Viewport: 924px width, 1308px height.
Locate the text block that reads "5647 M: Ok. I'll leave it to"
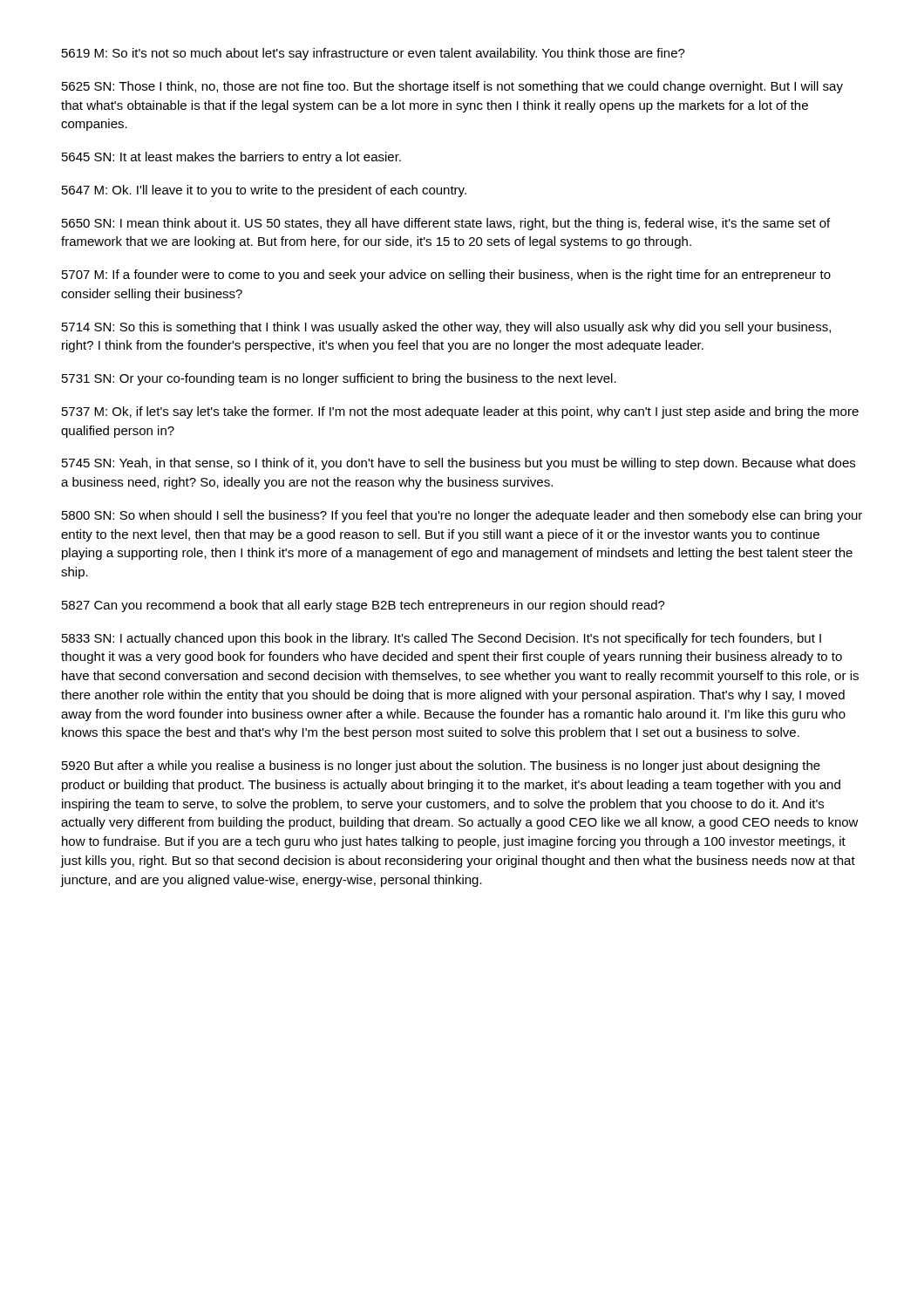(264, 189)
